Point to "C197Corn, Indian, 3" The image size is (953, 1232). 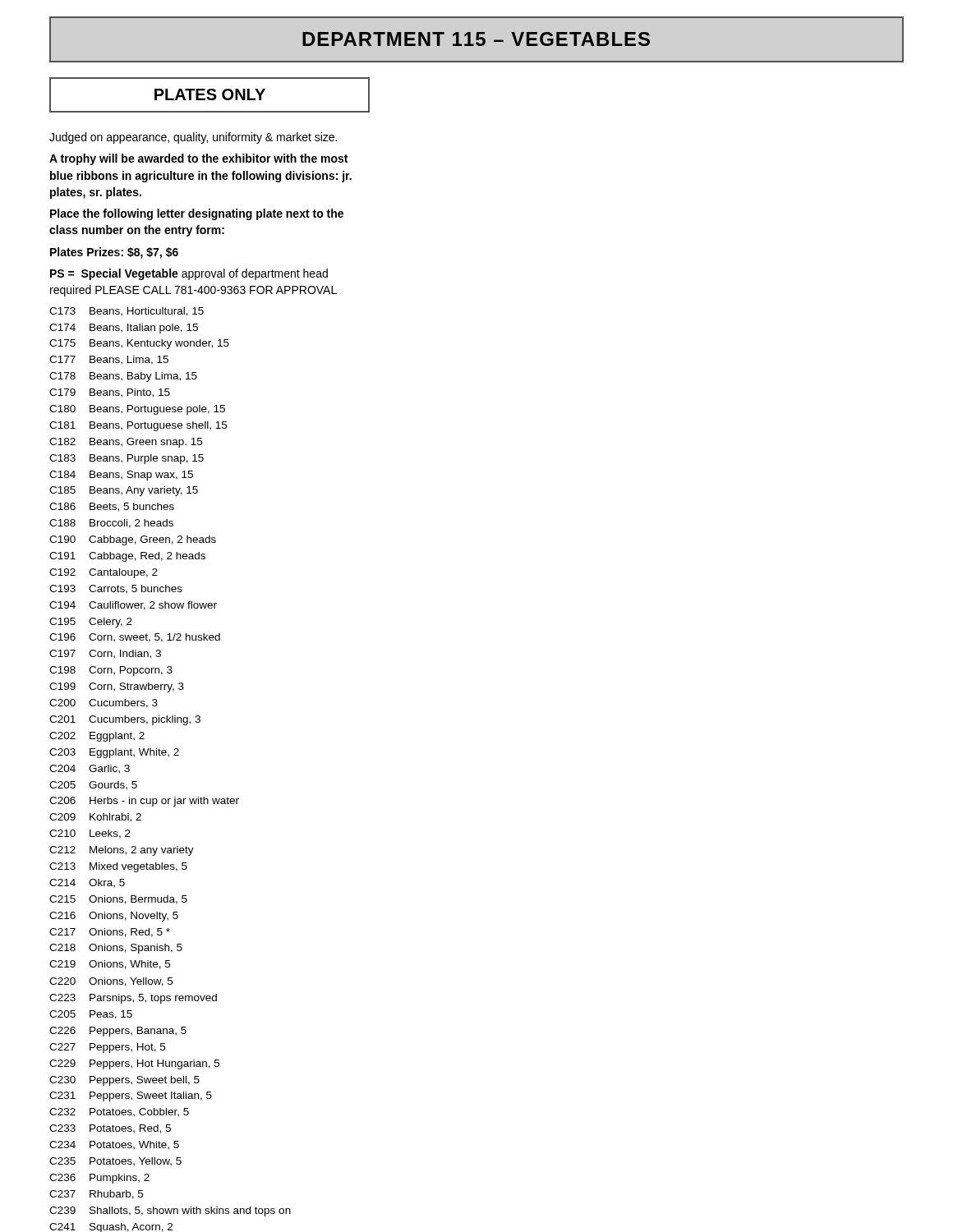coord(105,654)
